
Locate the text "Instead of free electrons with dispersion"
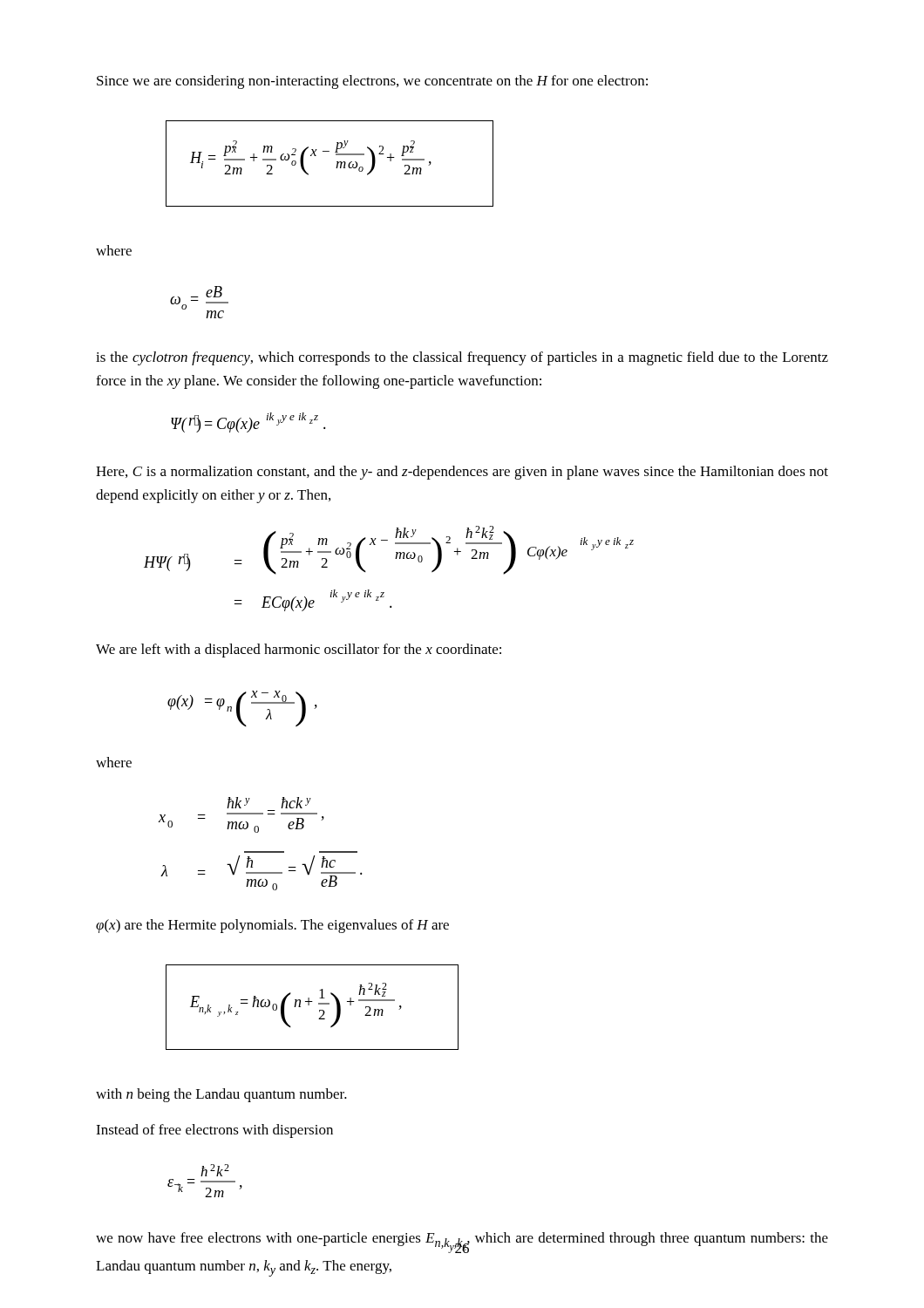[215, 1129]
